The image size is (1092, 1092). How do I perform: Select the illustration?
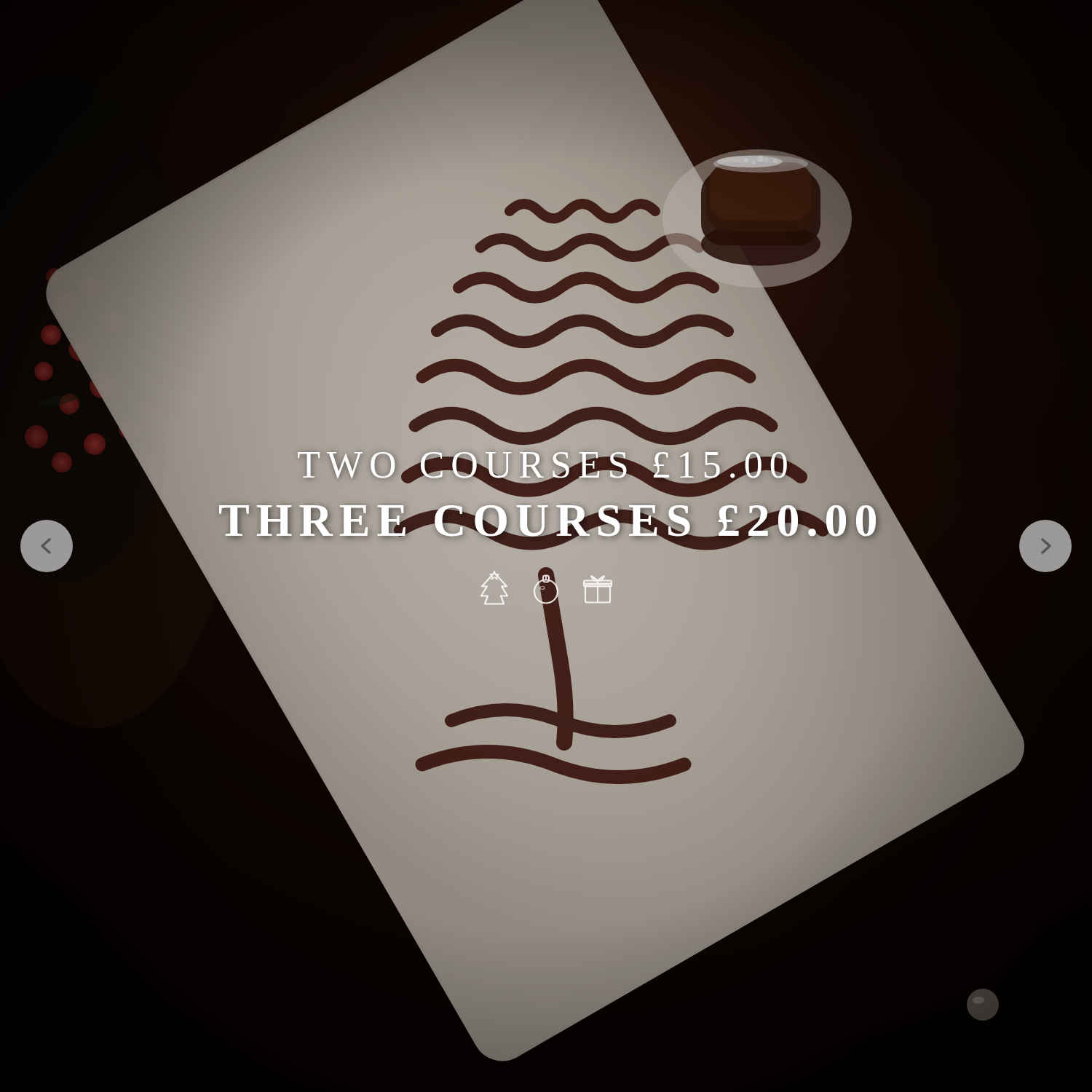tap(546, 588)
